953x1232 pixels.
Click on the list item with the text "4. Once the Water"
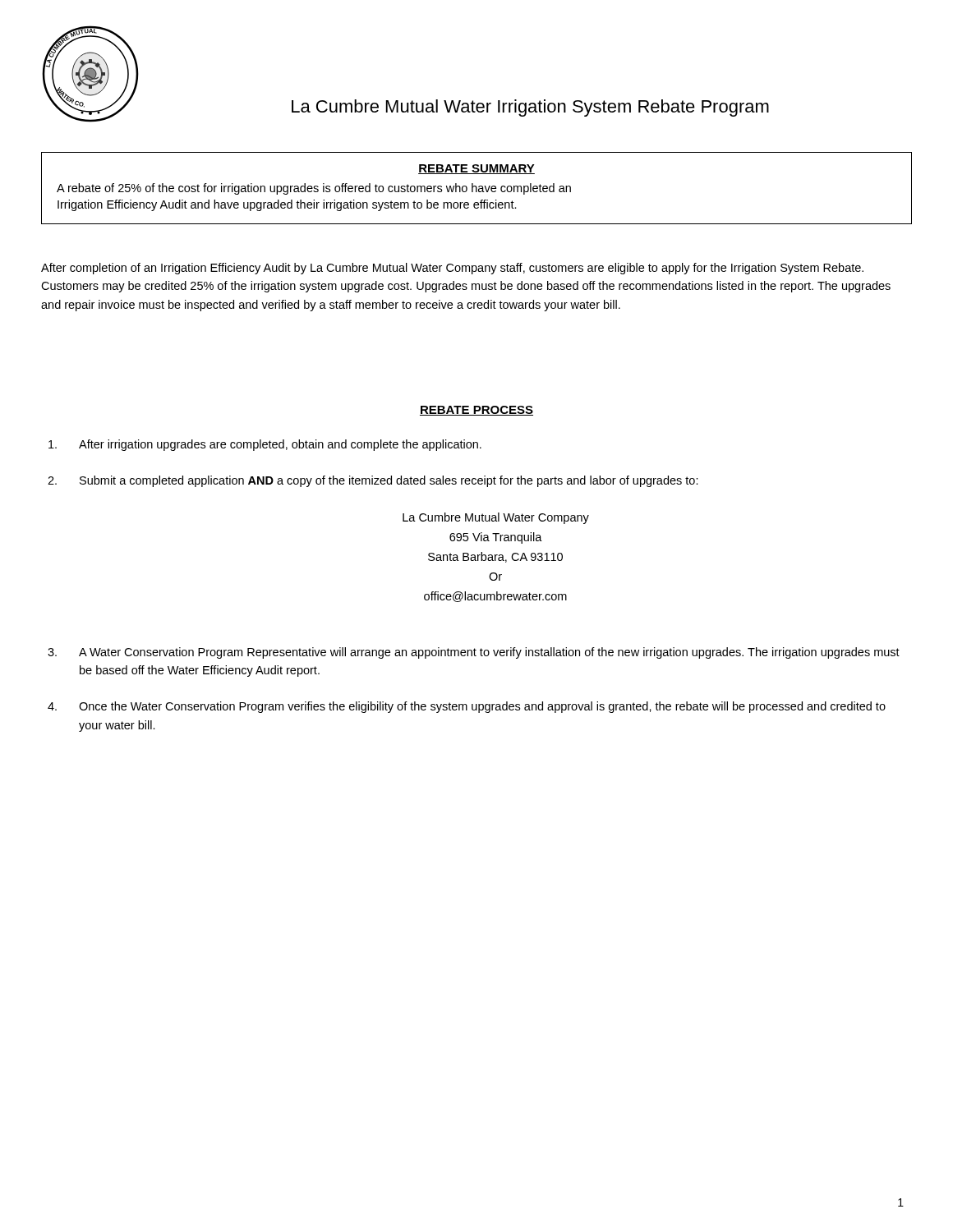pyautogui.click(x=476, y=716)
